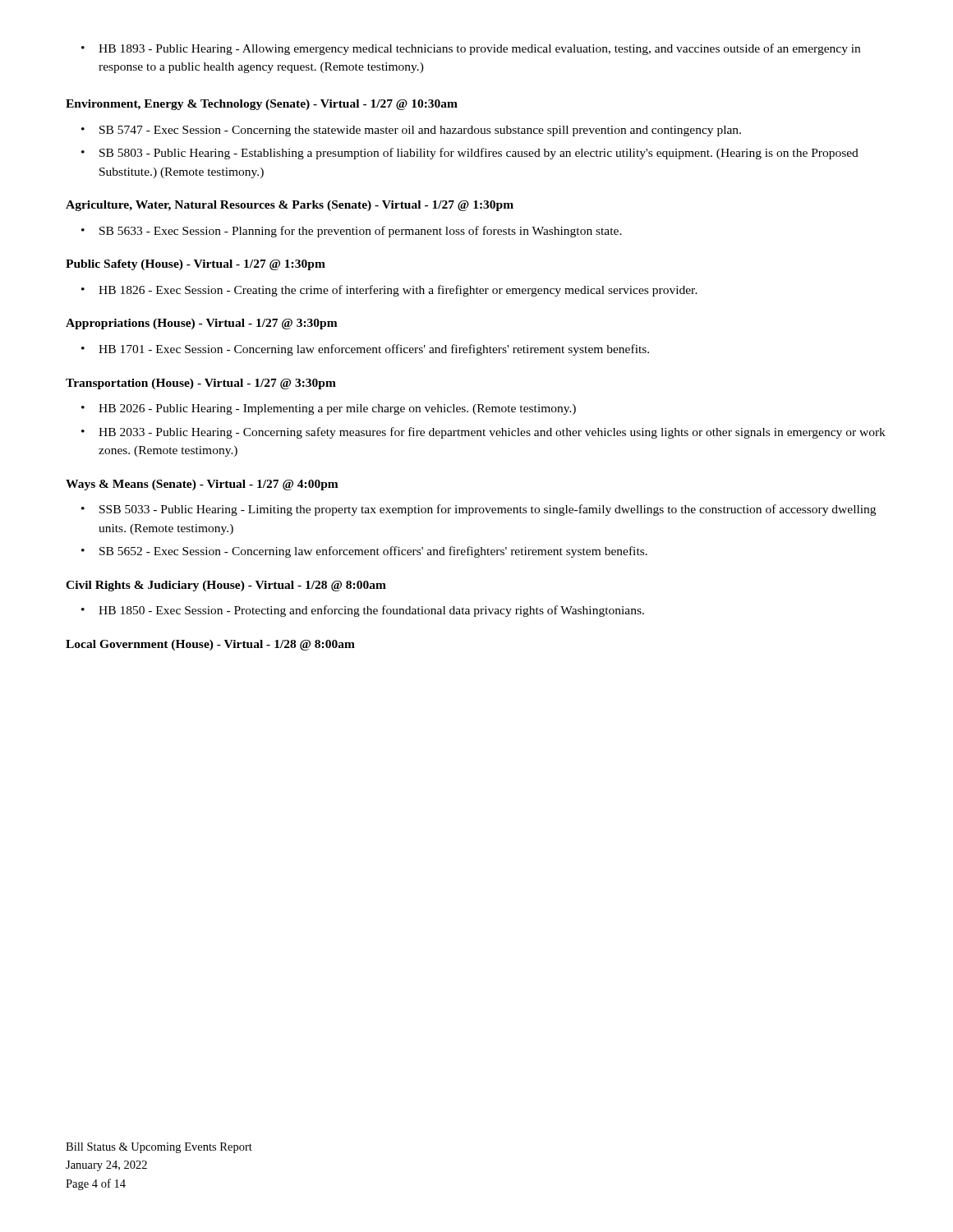Find the block on this page that starts "• HB 2033 - Public"
The width and height of the screenshot is (953, 1232).
pos(484,441)
